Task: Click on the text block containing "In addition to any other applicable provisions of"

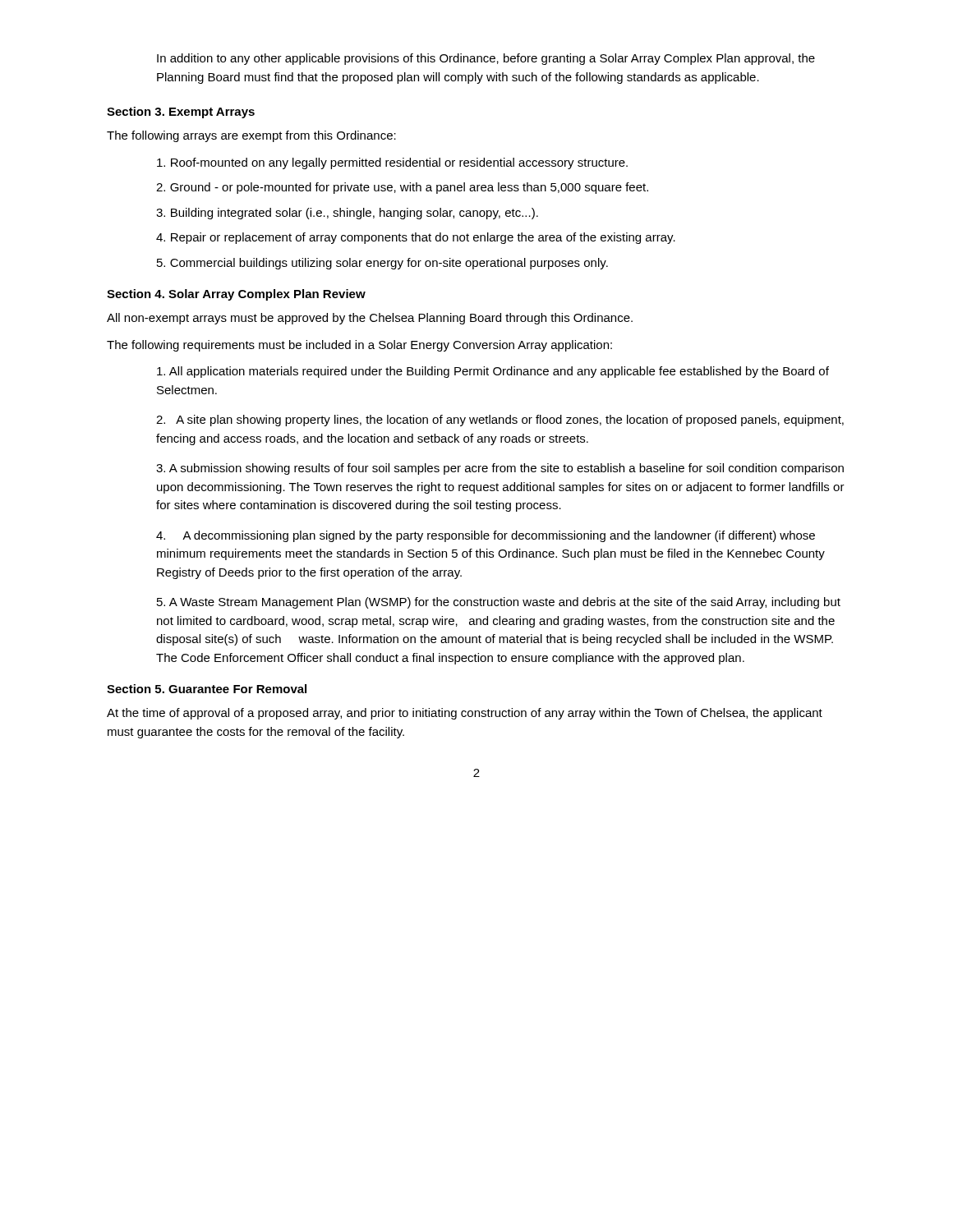Action: click(486, 67)
